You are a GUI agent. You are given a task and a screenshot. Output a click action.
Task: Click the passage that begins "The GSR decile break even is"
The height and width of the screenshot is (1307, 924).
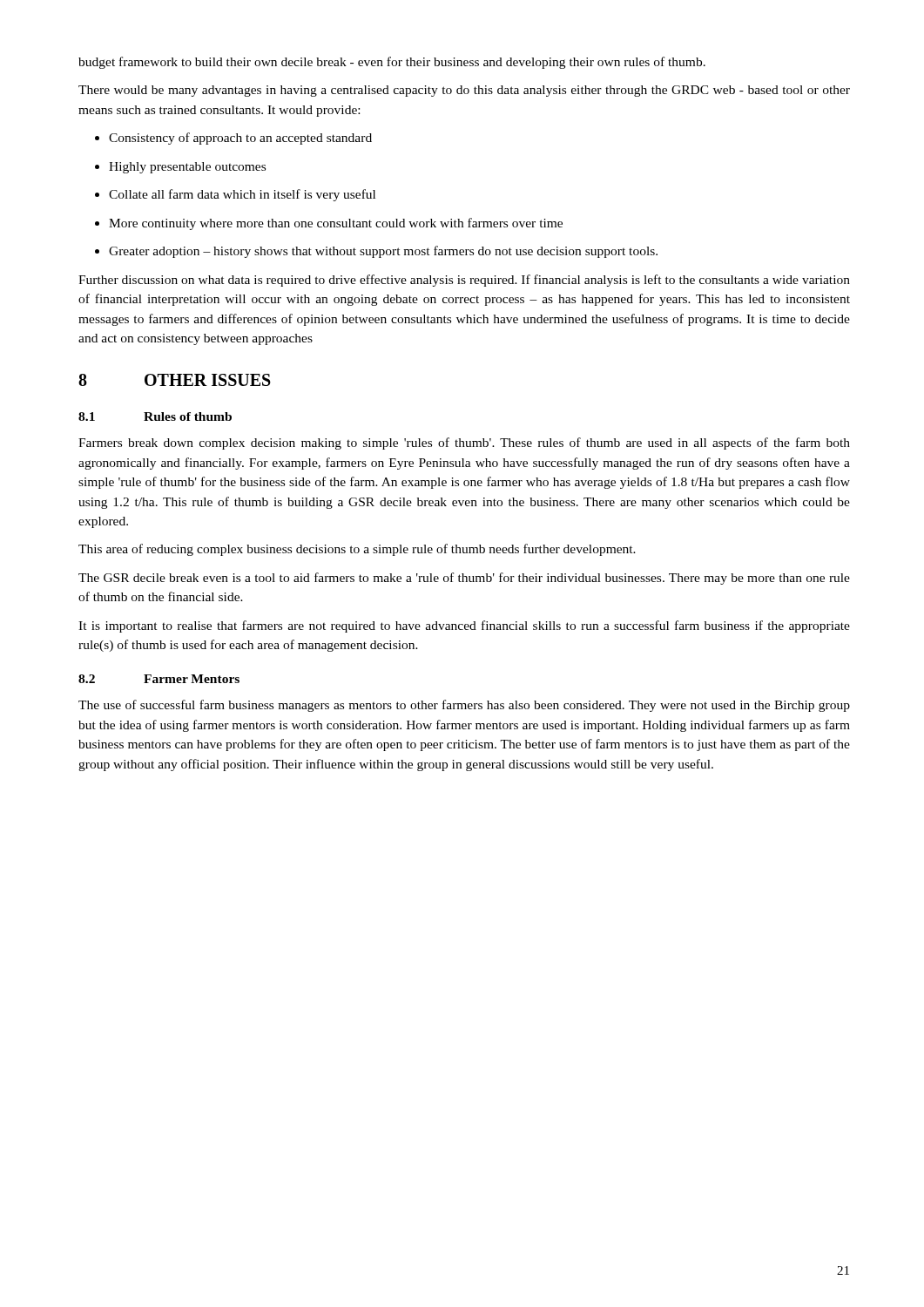(464, 588)
